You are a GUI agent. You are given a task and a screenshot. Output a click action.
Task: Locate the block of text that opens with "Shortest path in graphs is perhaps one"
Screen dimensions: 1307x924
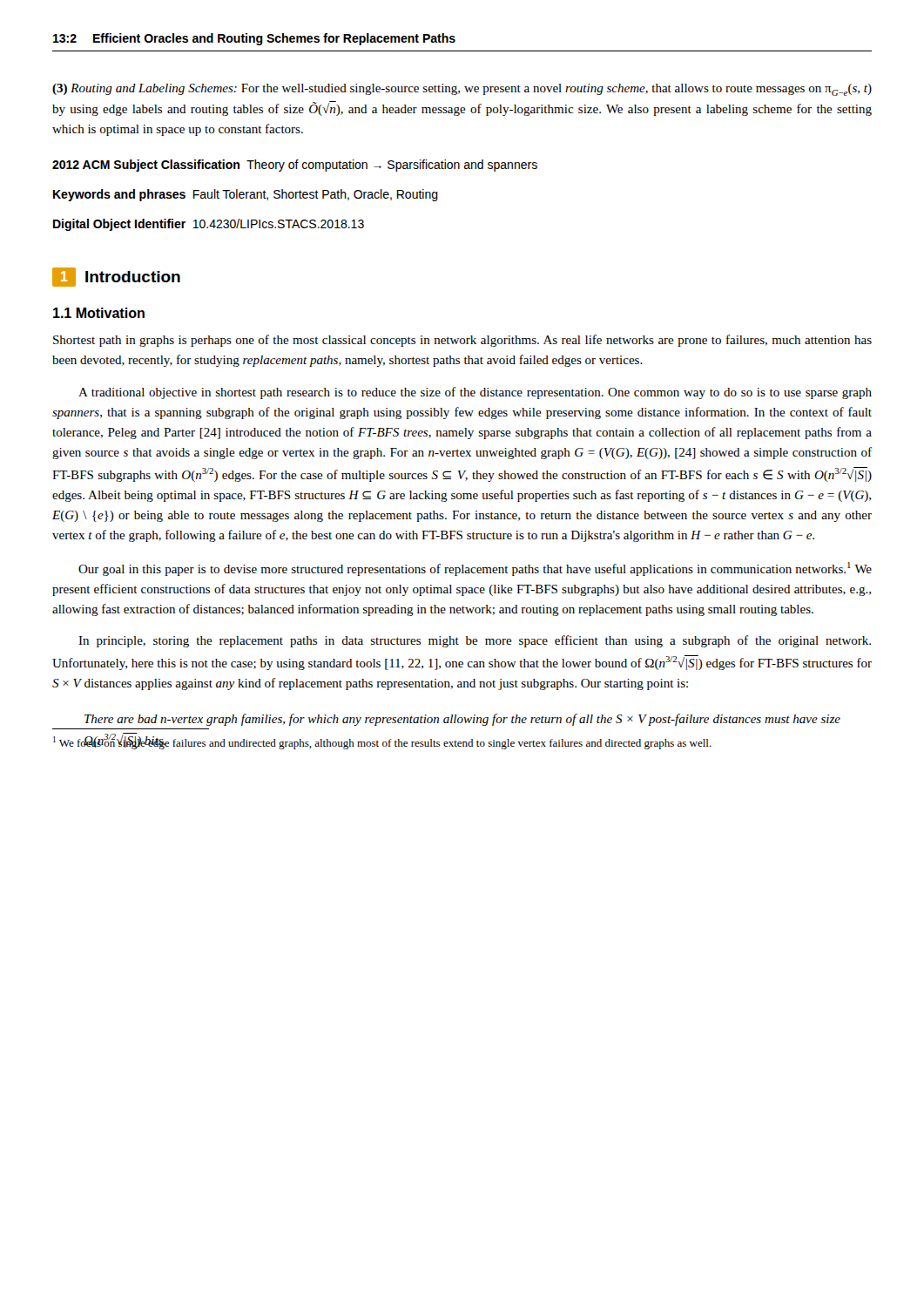462,350
